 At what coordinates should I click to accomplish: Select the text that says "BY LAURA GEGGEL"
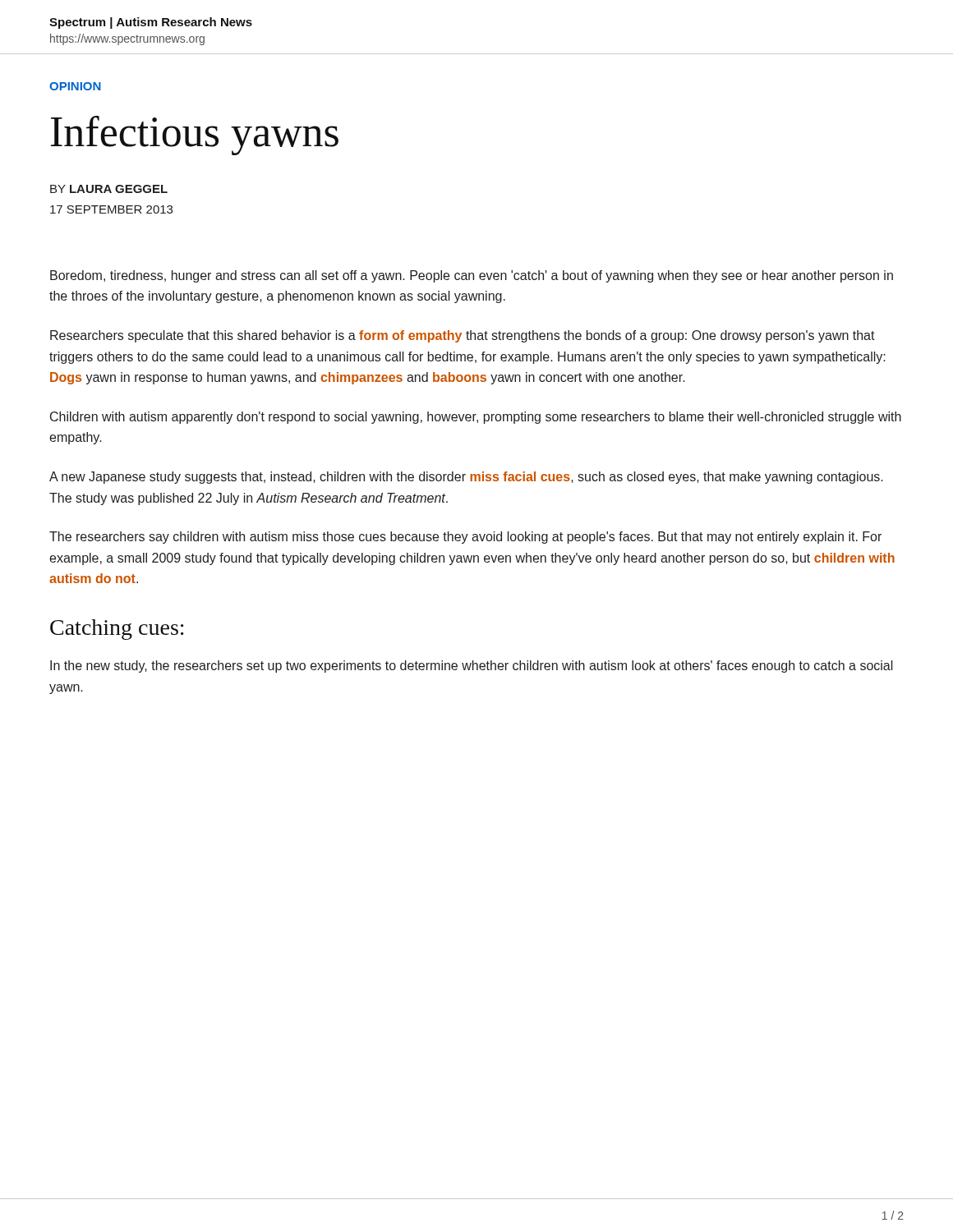(x=108, y=188)
